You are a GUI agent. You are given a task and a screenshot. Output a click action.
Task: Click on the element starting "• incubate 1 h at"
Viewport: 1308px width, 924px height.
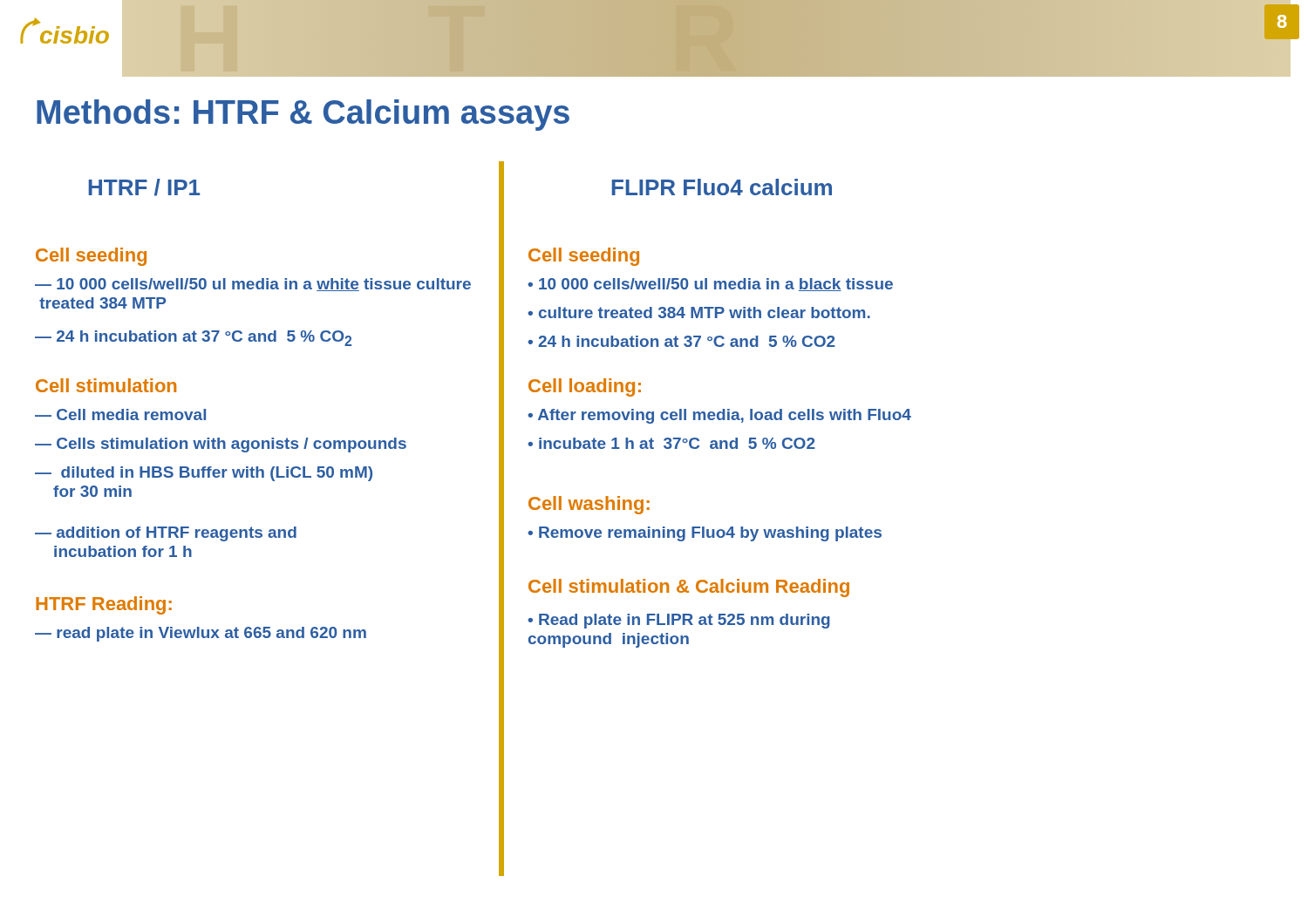671,443
